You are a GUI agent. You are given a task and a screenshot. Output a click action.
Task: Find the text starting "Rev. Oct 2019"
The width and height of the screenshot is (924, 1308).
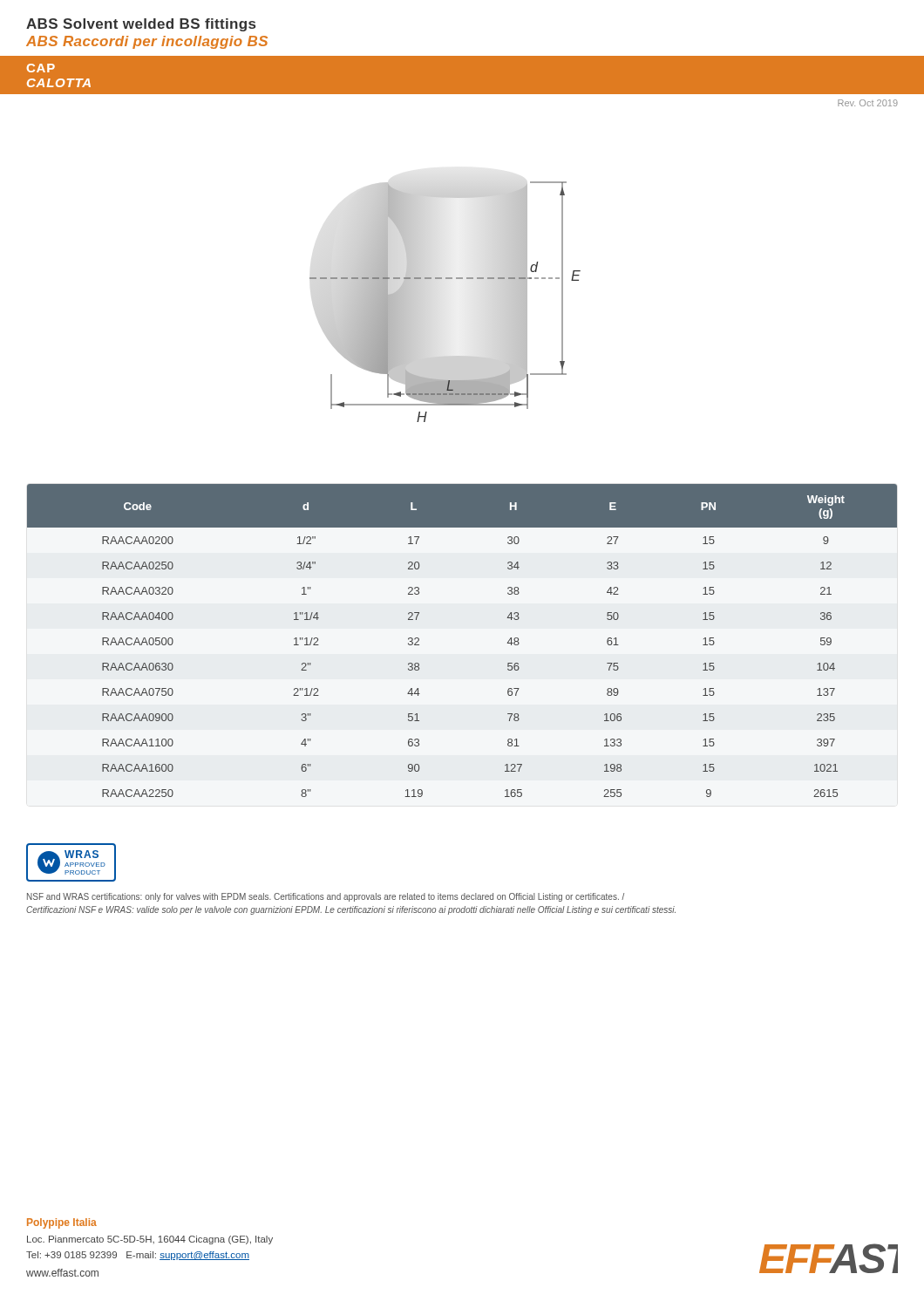[868, 103]
